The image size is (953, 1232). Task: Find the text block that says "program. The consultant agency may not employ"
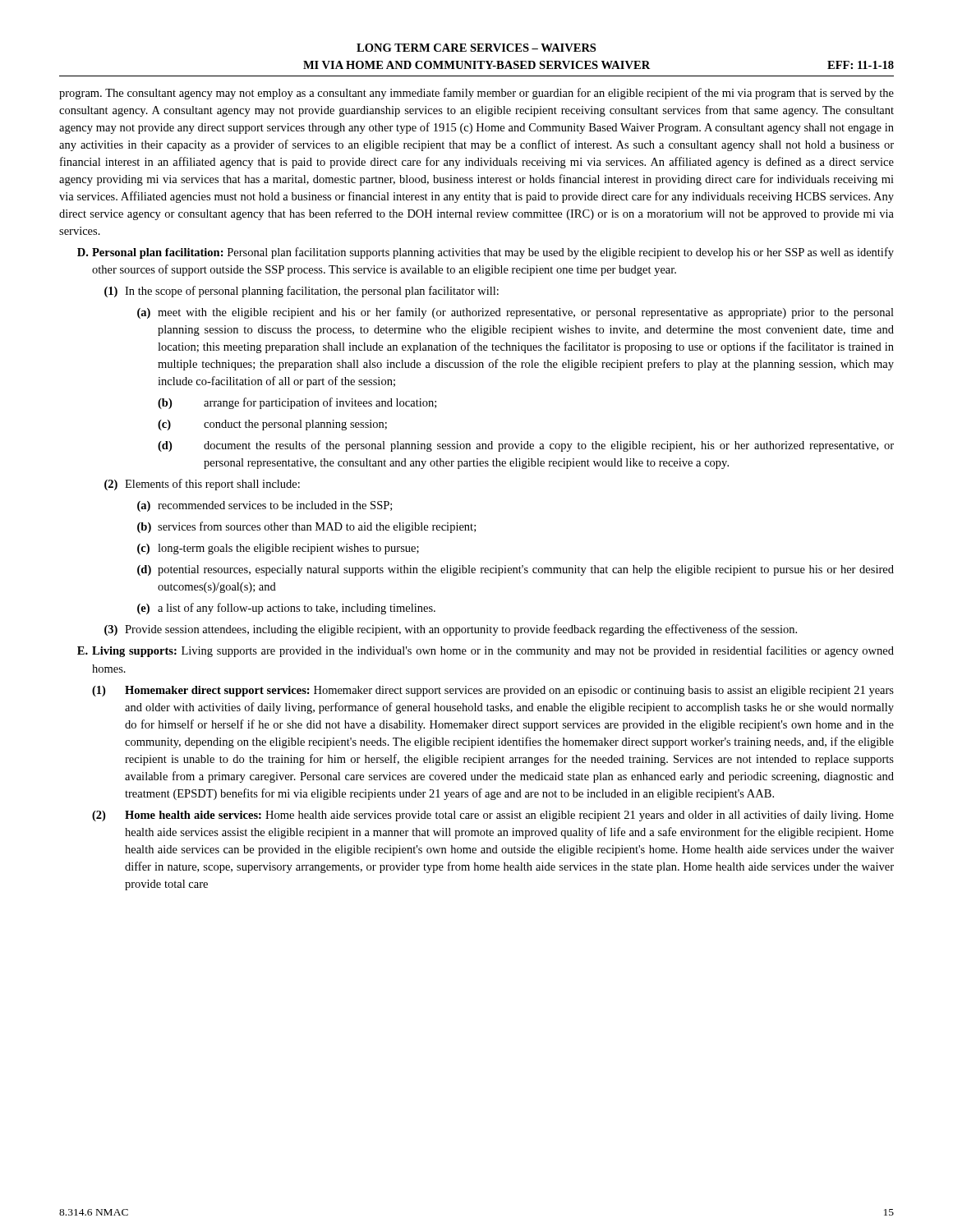(476, 162)
